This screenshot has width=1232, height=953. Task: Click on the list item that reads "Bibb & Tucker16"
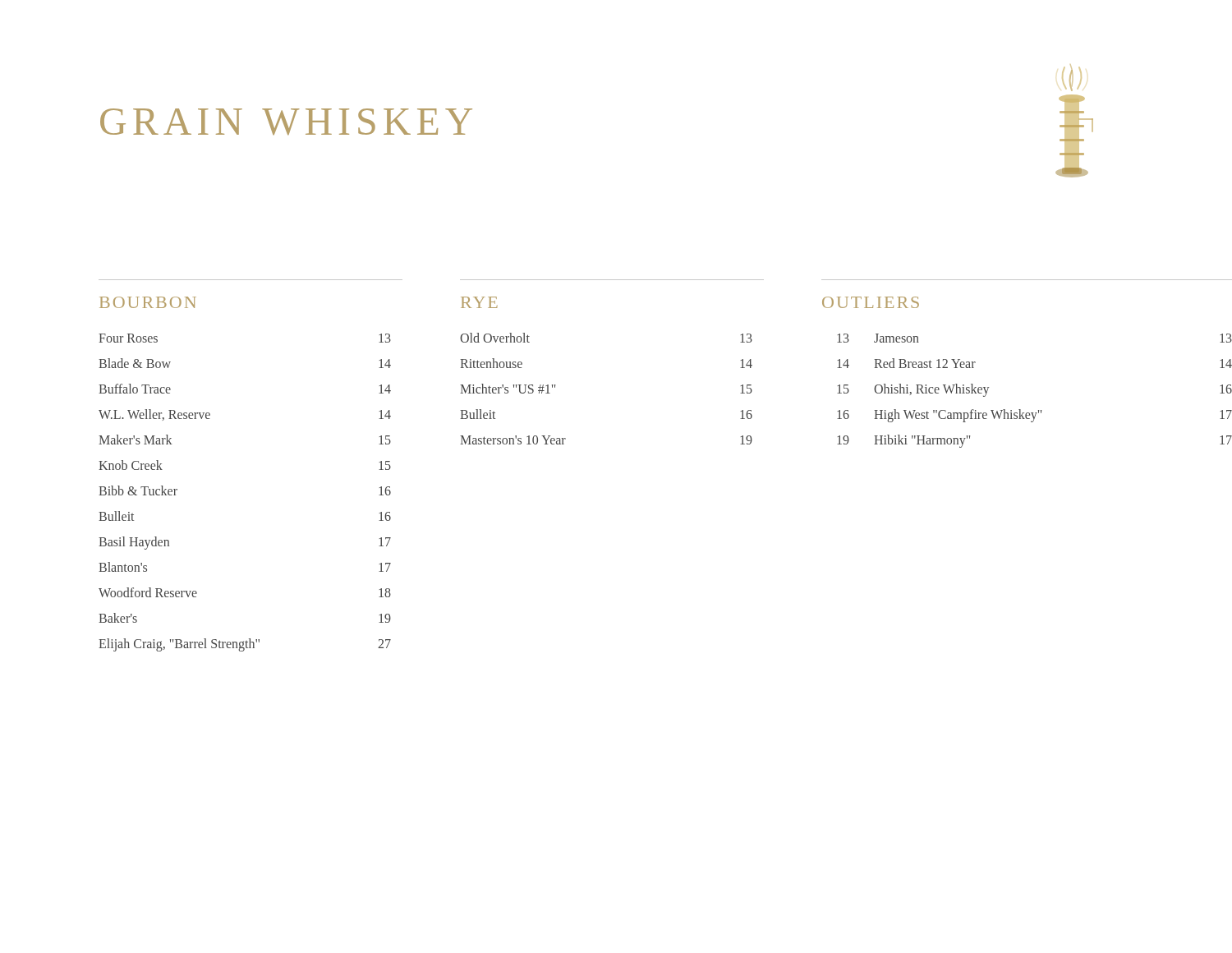(x=132, y=490)
